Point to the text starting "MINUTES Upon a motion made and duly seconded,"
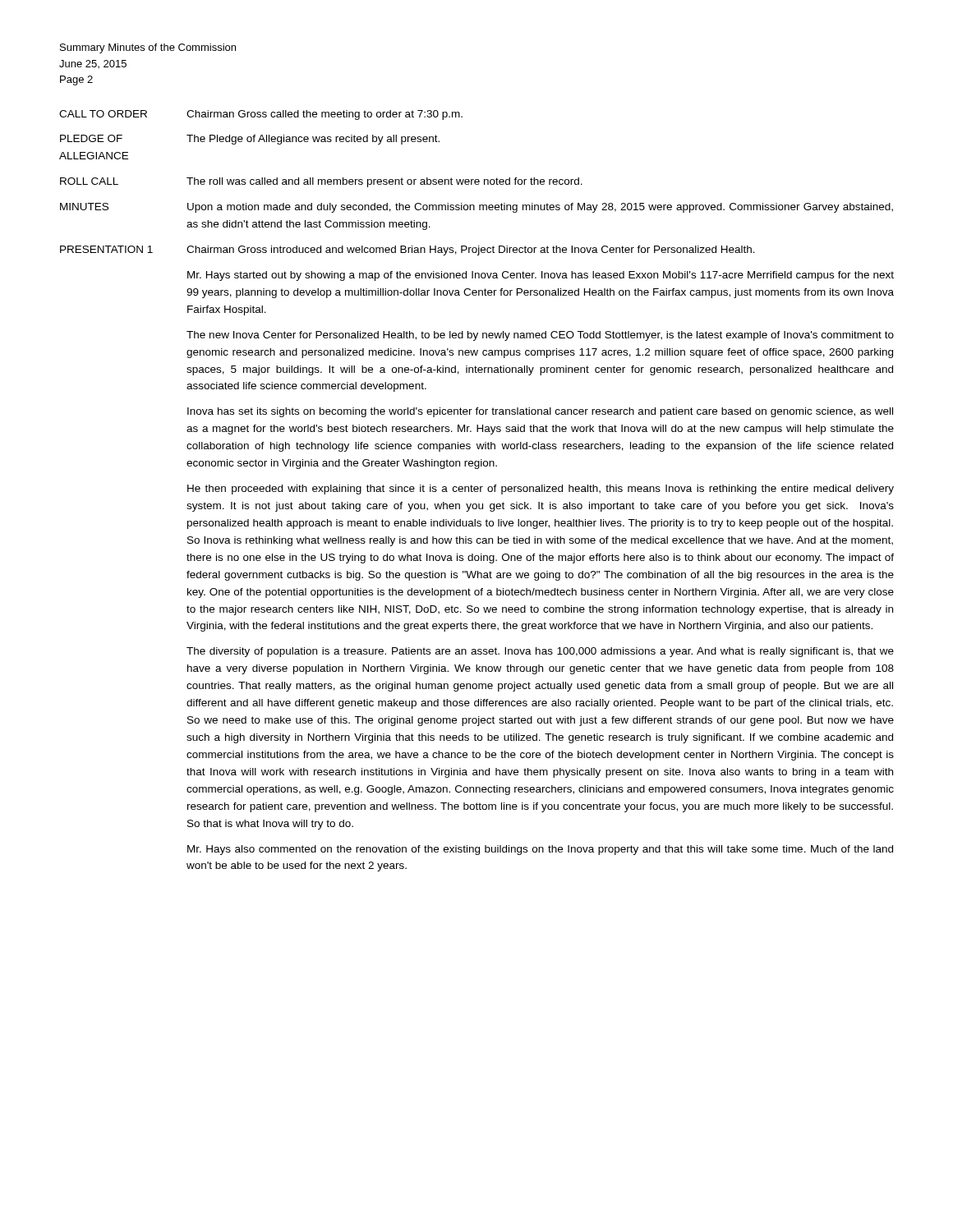The width and height of the screenshot is (953, 1232). point(476,216)
